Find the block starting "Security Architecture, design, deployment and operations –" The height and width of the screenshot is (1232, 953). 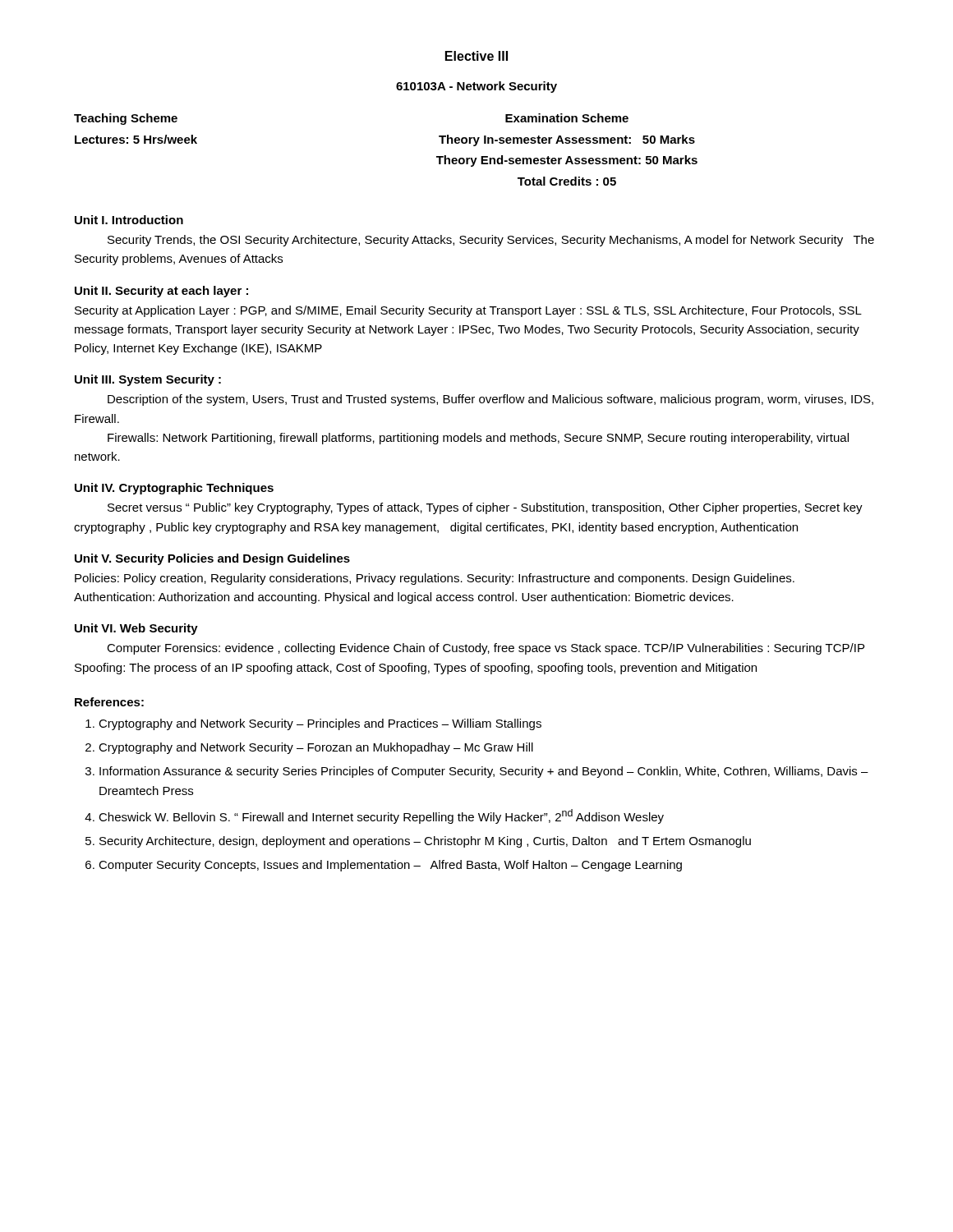[425, 840]
